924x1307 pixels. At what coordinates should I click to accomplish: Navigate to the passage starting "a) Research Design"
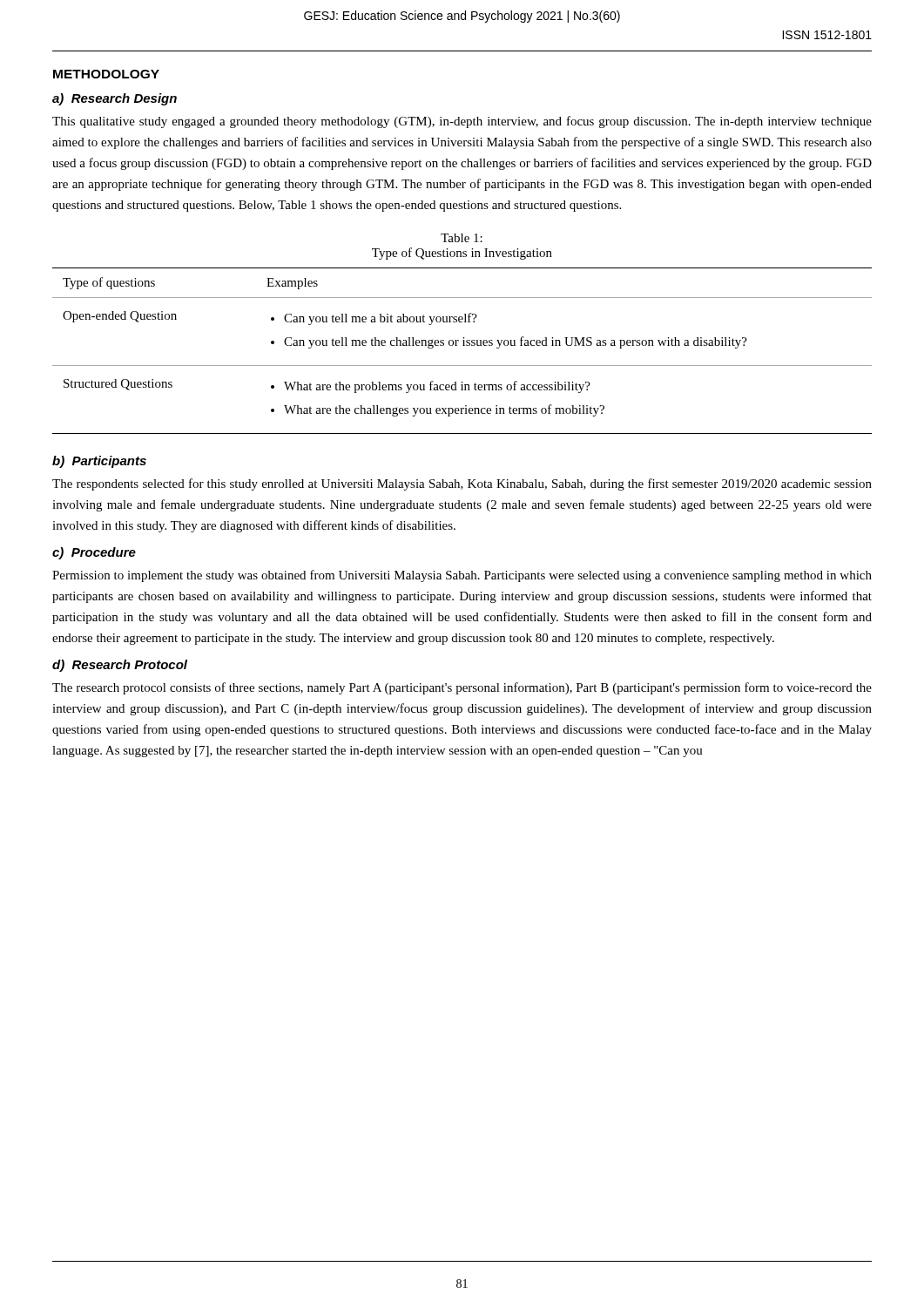tap(115, 98)
